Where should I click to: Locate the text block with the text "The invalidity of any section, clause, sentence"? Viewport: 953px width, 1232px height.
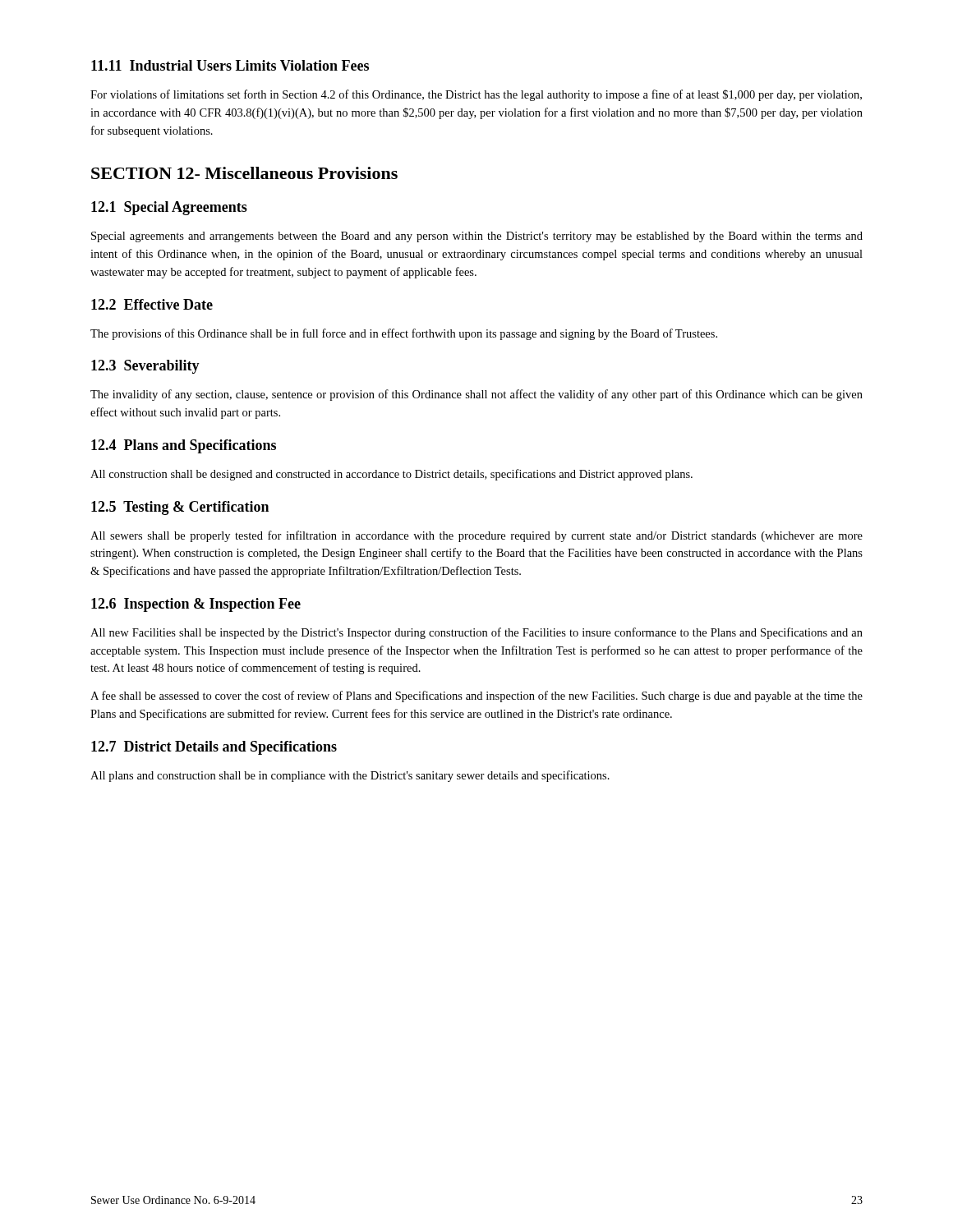point(476,403)
